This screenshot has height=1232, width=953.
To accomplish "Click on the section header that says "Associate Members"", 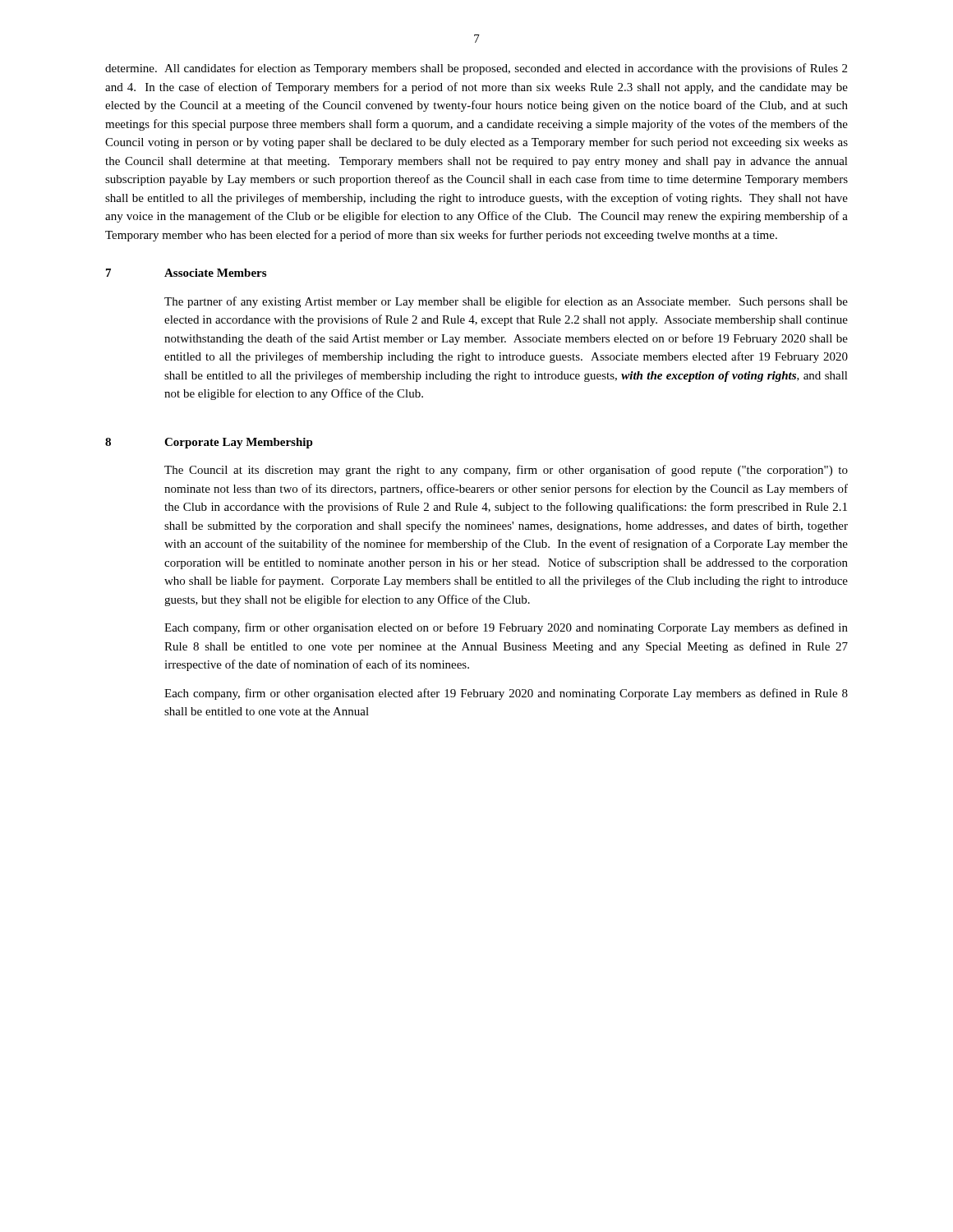I will [x=215, y=273].
